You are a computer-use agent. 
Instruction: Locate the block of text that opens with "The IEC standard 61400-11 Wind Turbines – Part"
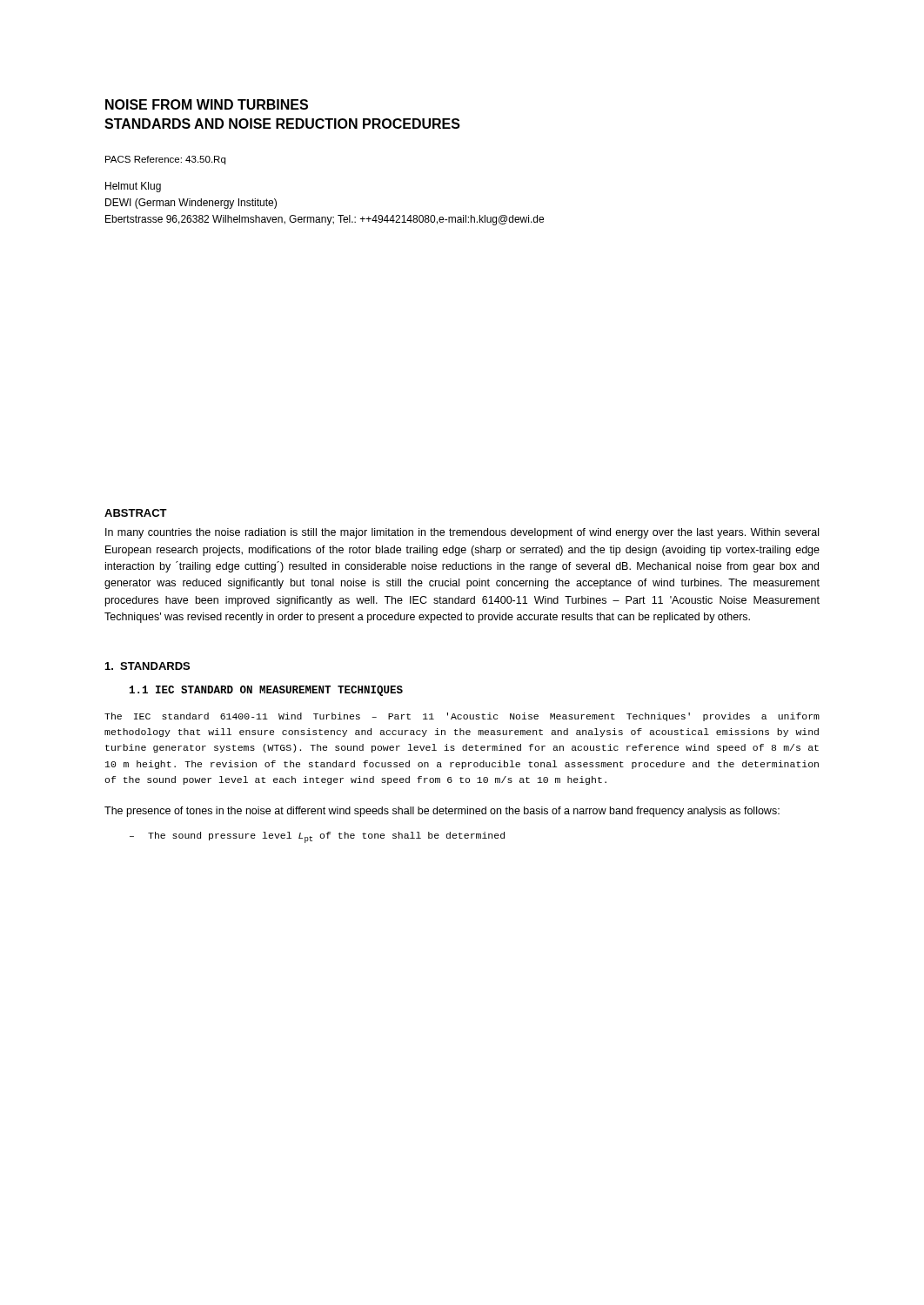(462, 748)
